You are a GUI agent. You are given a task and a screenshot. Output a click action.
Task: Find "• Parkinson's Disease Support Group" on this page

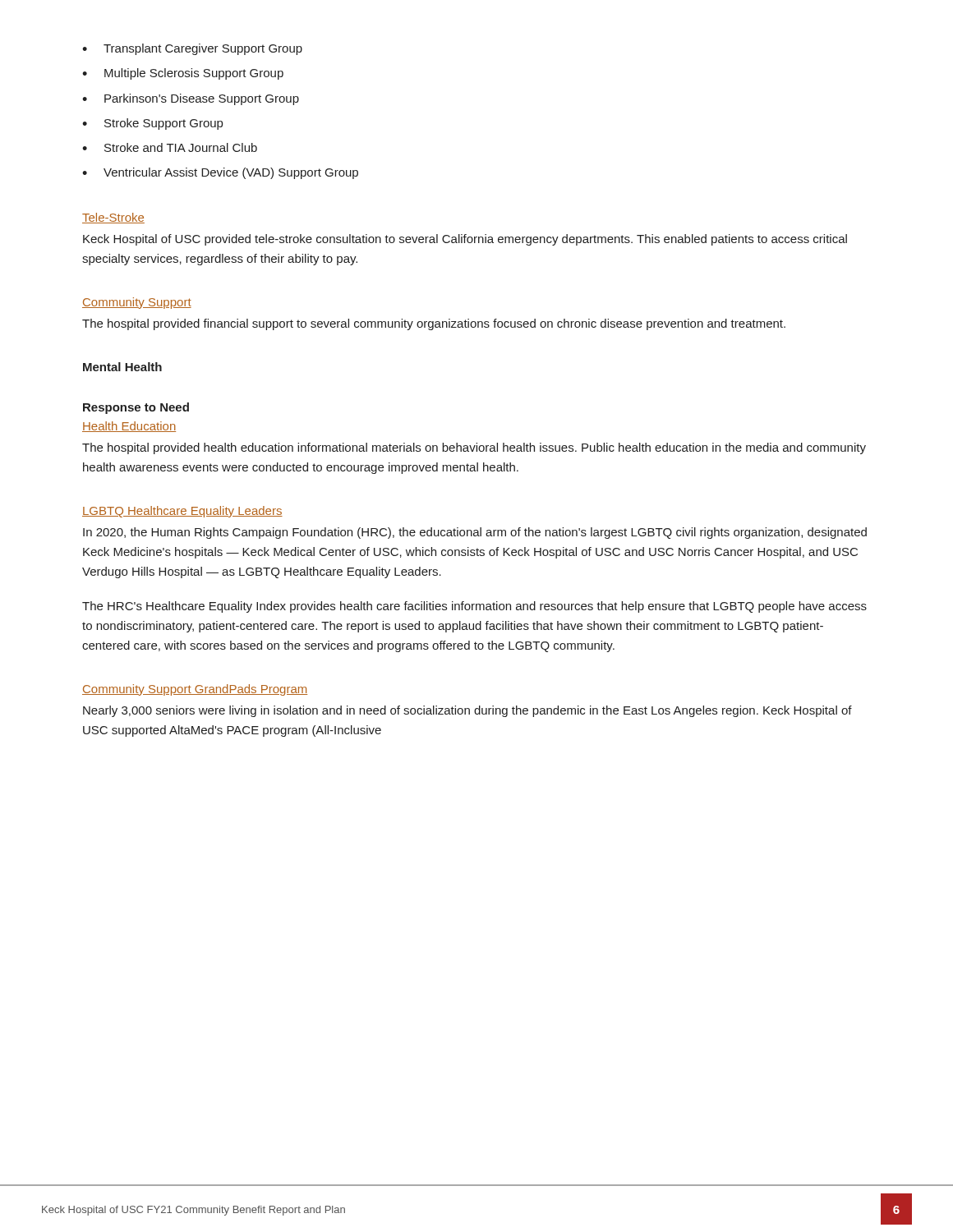191,99
